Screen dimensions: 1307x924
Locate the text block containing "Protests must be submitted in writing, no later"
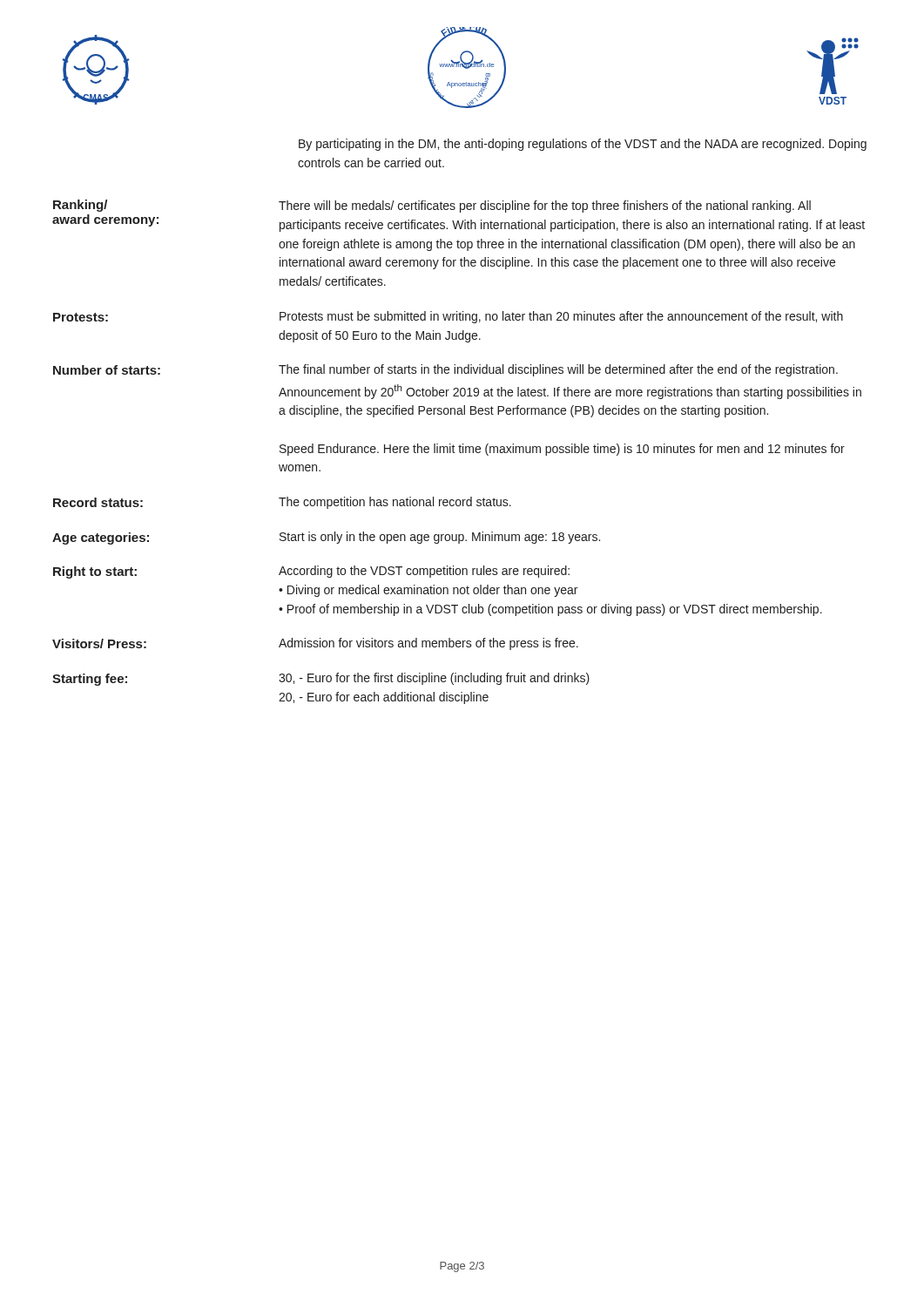(561, 326)
